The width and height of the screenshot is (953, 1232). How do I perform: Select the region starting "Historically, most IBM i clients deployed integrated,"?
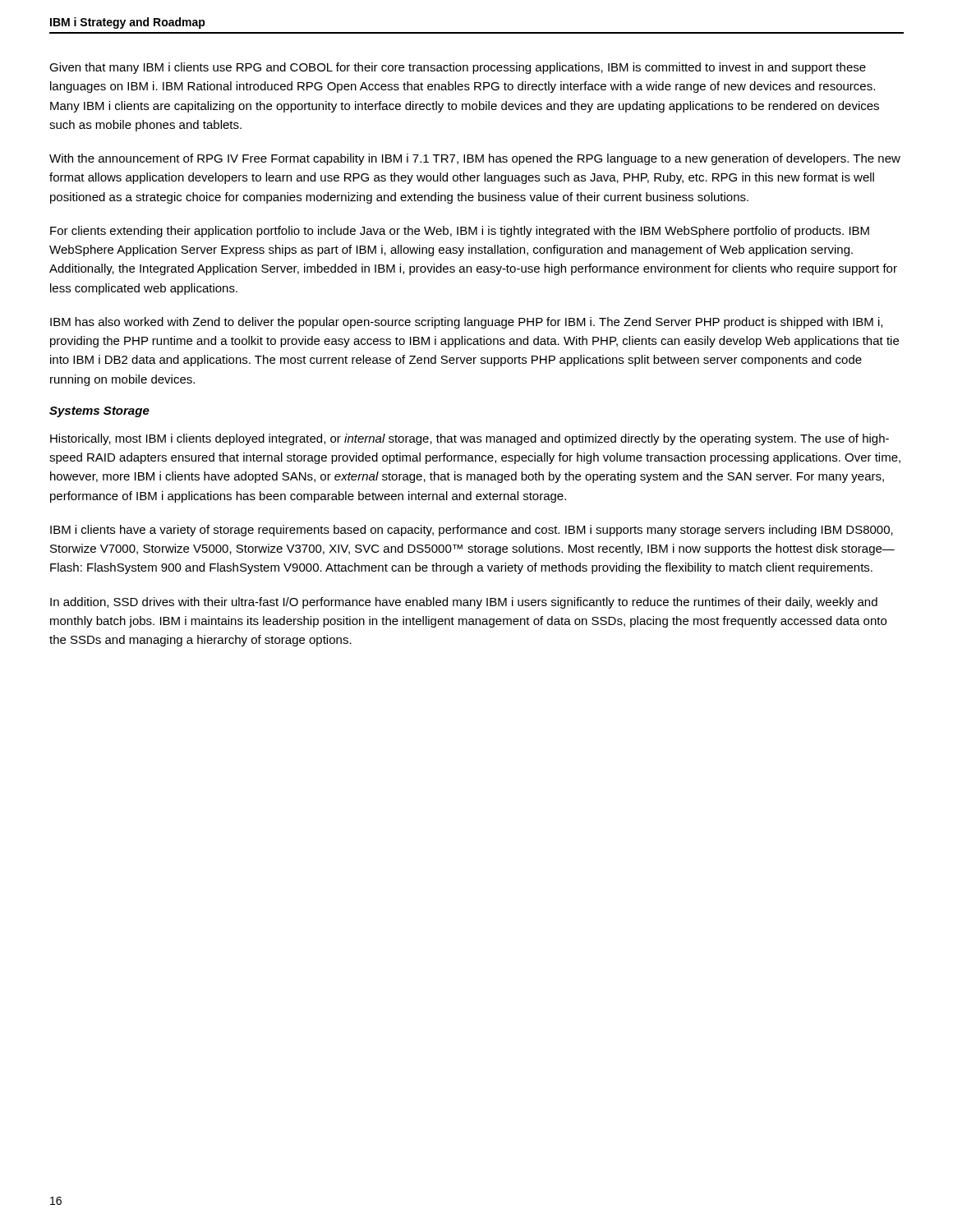(475, 467)
